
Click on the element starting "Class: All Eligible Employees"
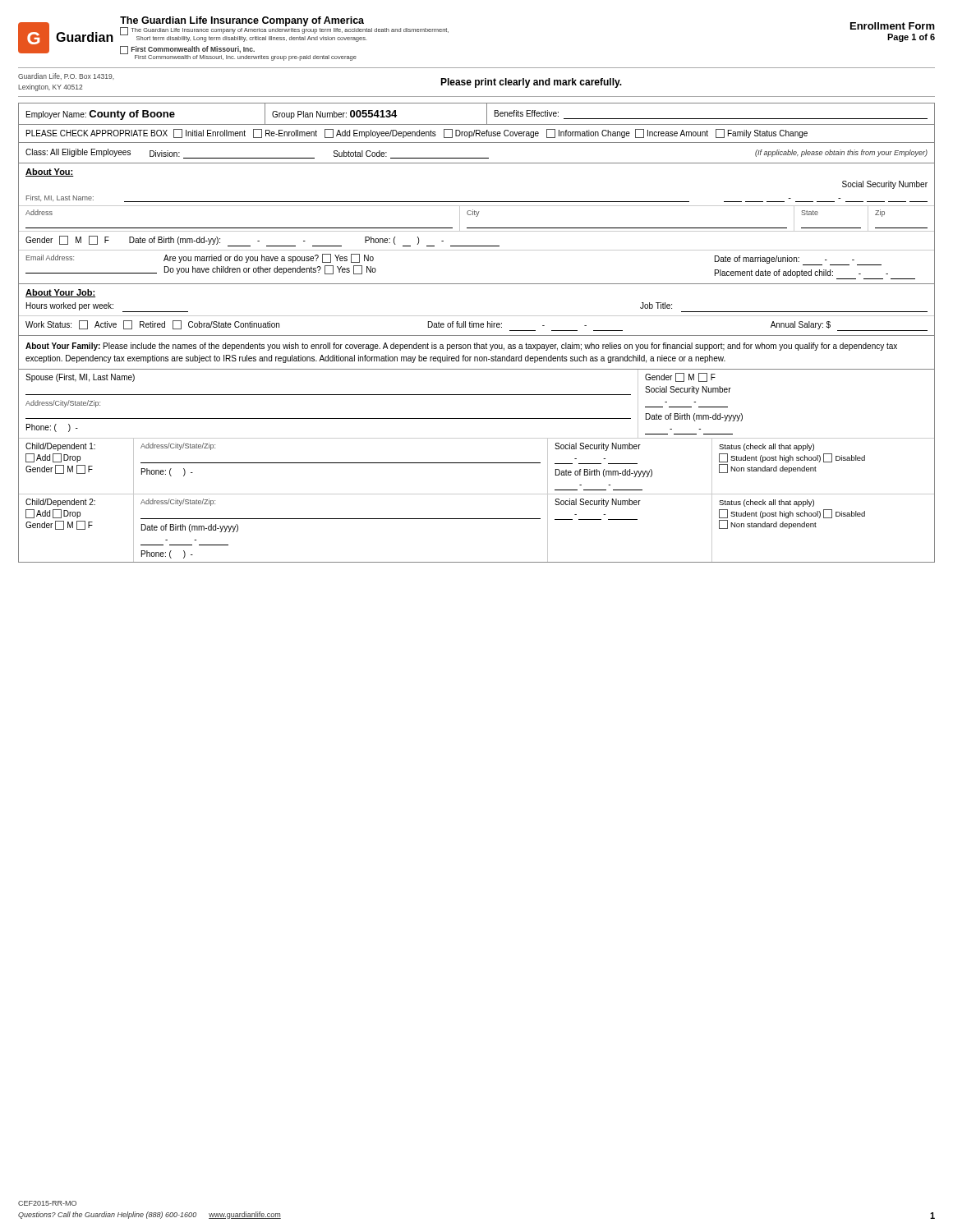(x=476, y=153)
